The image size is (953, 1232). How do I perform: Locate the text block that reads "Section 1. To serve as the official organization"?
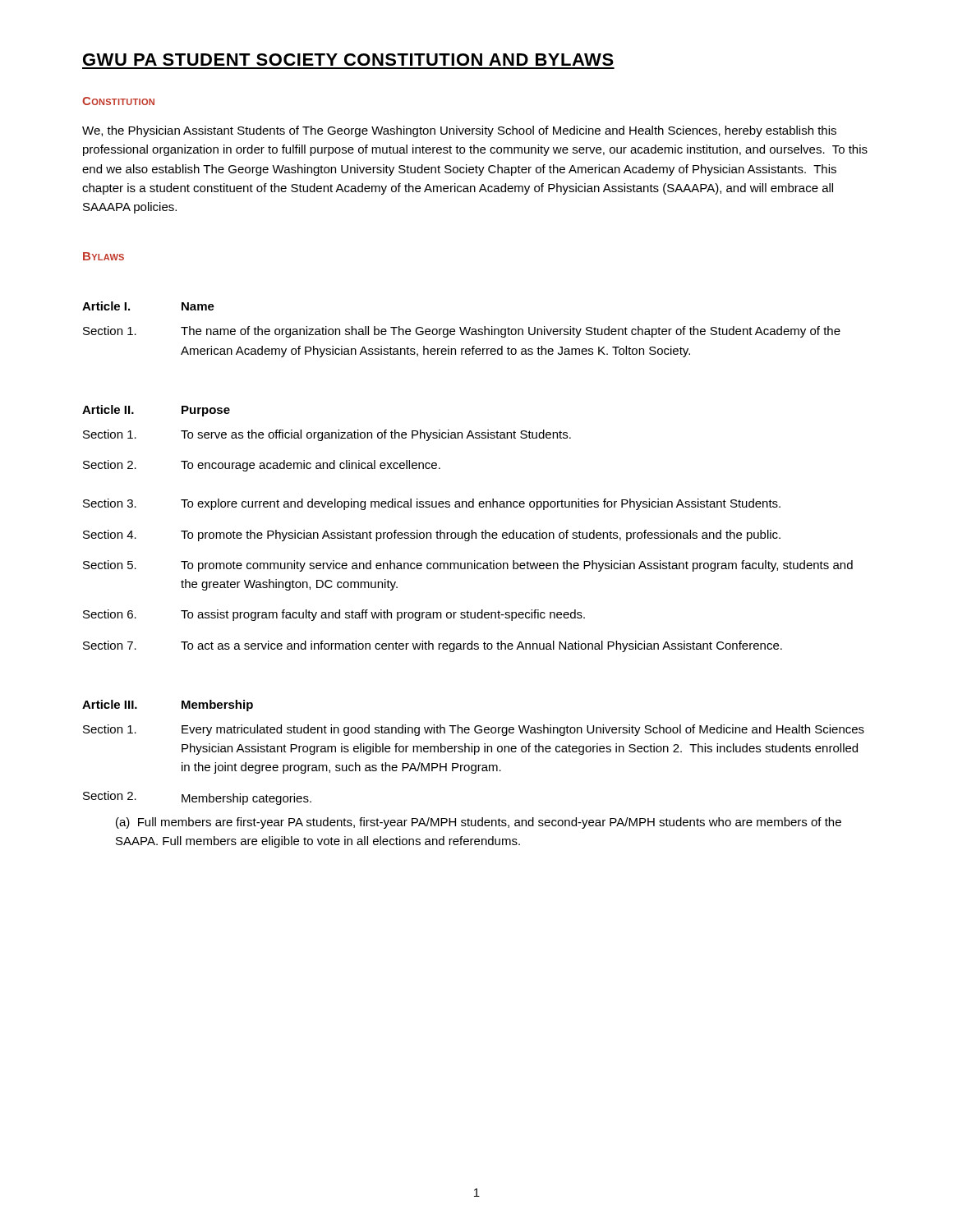point(476,434)
